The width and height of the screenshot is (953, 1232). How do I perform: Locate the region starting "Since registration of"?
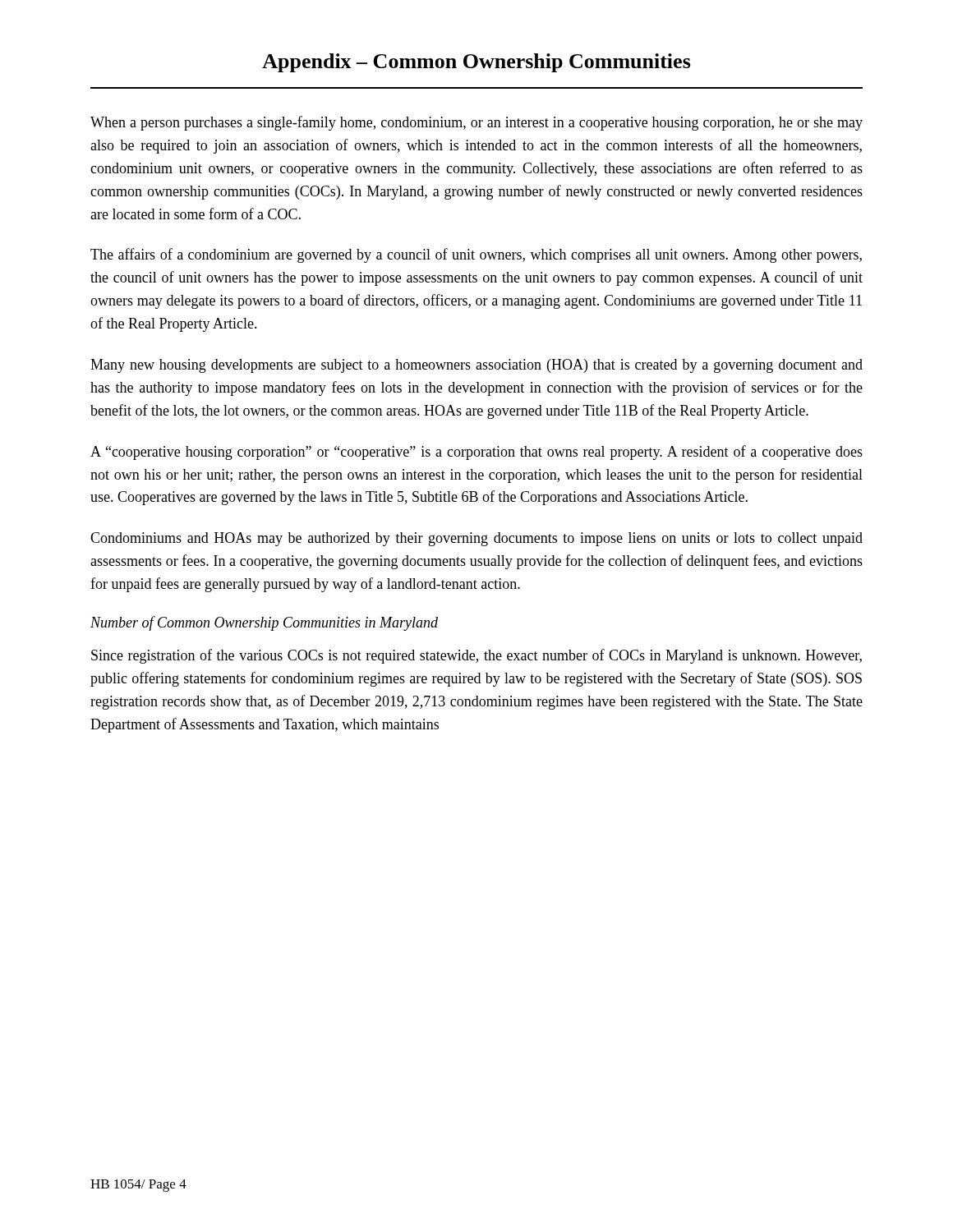tap(476, 690)
